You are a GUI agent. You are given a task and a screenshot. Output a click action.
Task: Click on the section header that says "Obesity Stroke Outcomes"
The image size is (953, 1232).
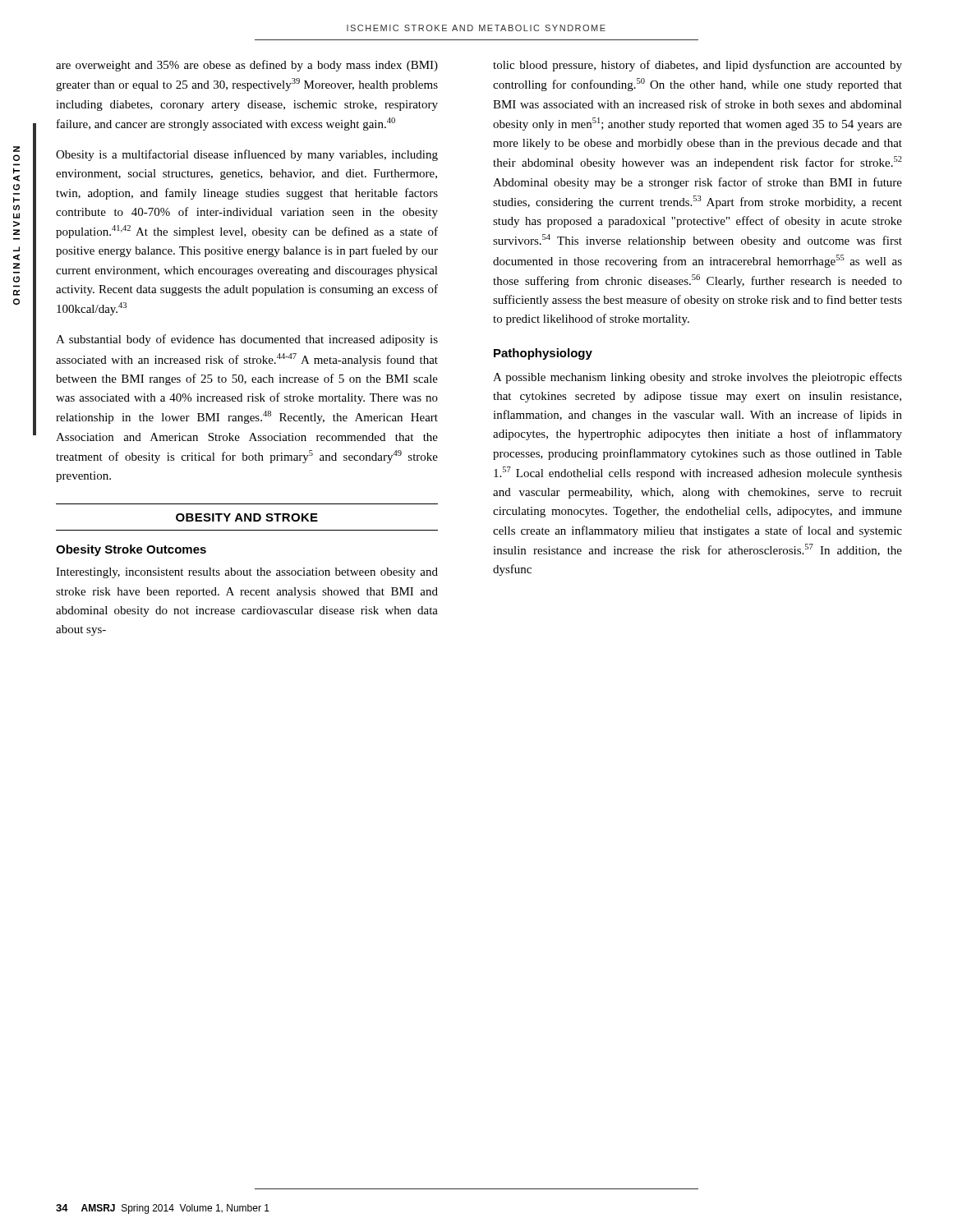(x=131, y=549)
